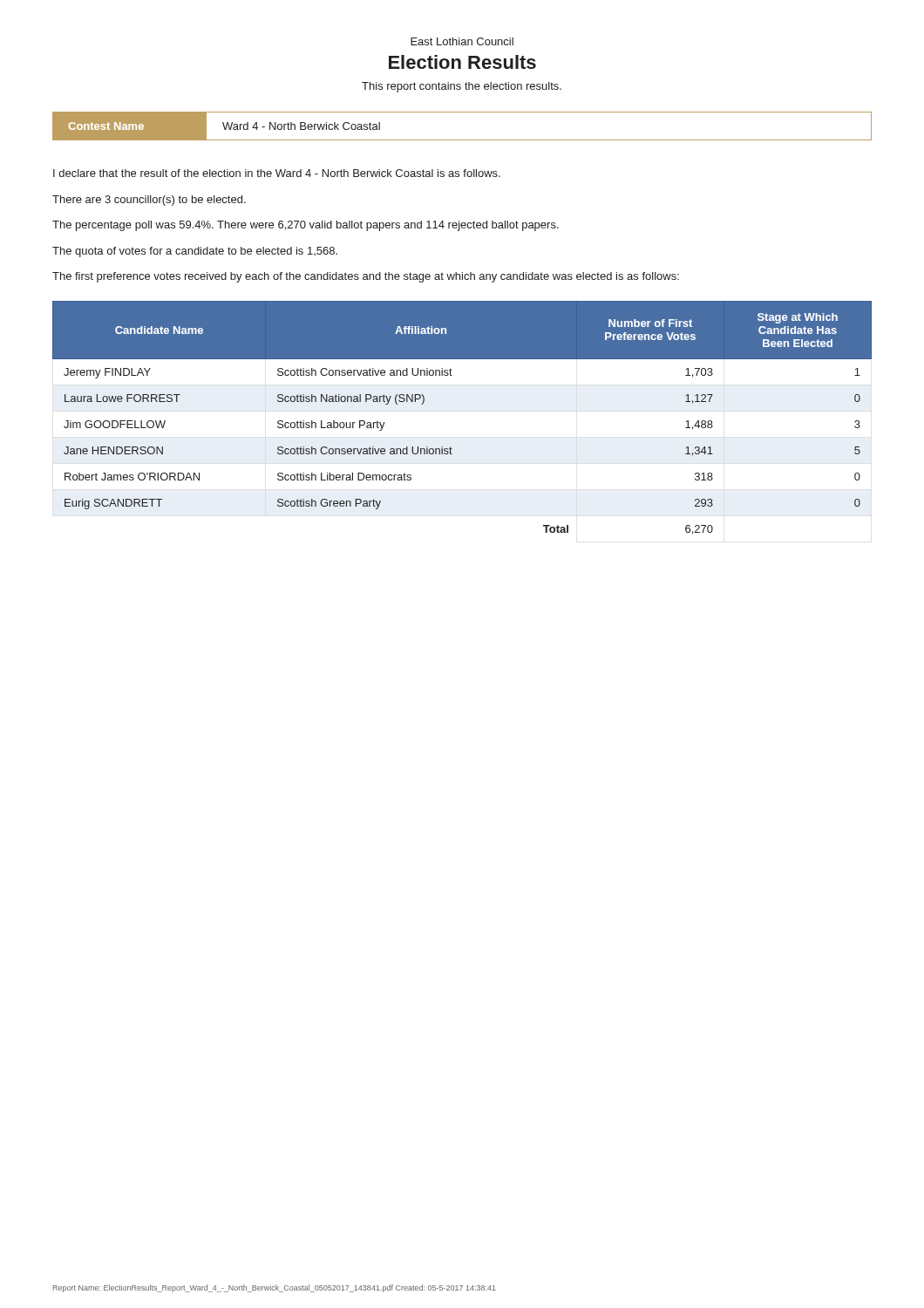Locate the title
Viewport: 924px width, 1308px height.
(x=462, y=62)
